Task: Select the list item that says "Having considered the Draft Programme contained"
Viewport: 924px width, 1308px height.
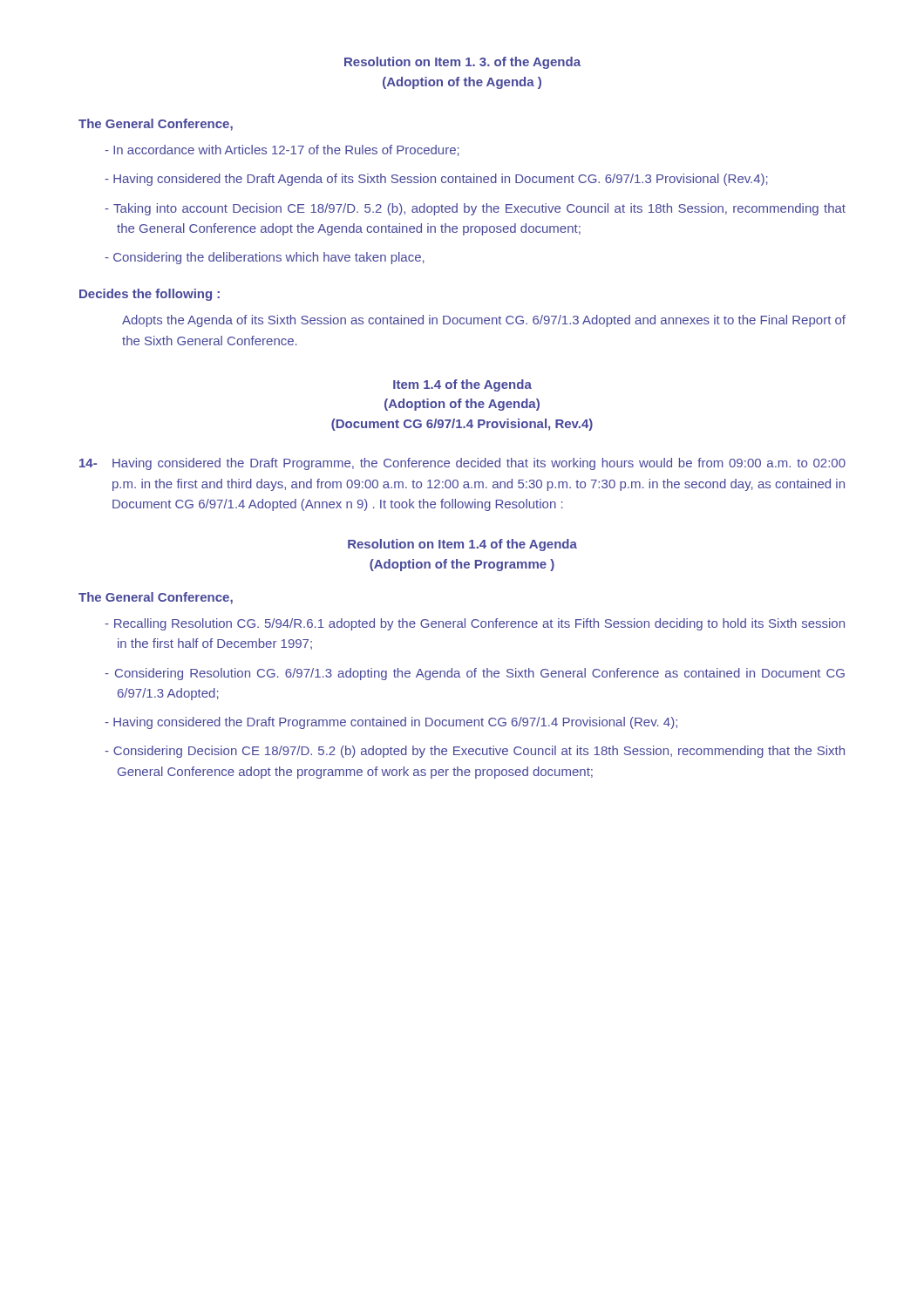Action: (x=392, y=722)
